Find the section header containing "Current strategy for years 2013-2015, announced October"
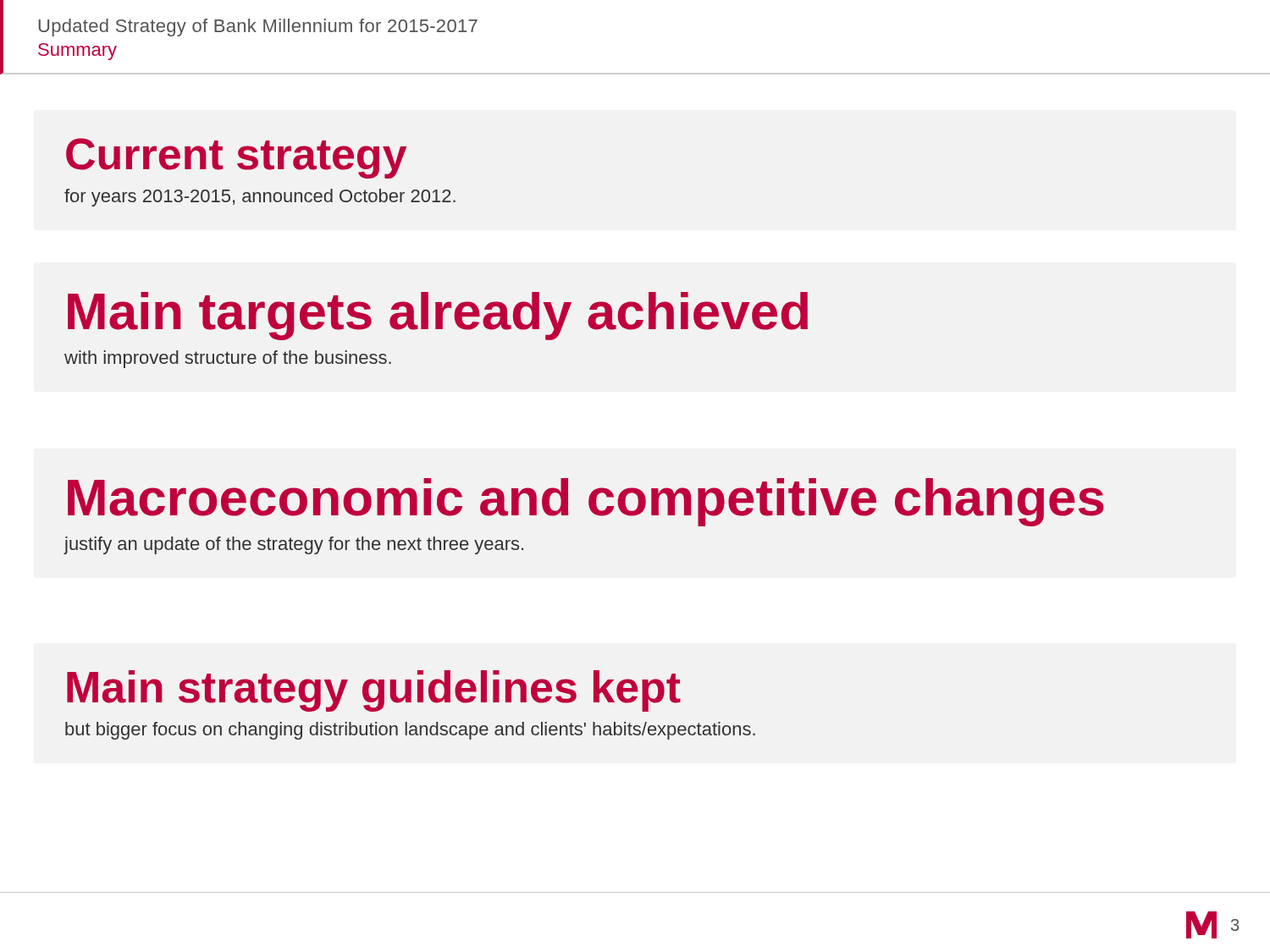This screenshot has width=1270, height=952. tap(236, 158)
